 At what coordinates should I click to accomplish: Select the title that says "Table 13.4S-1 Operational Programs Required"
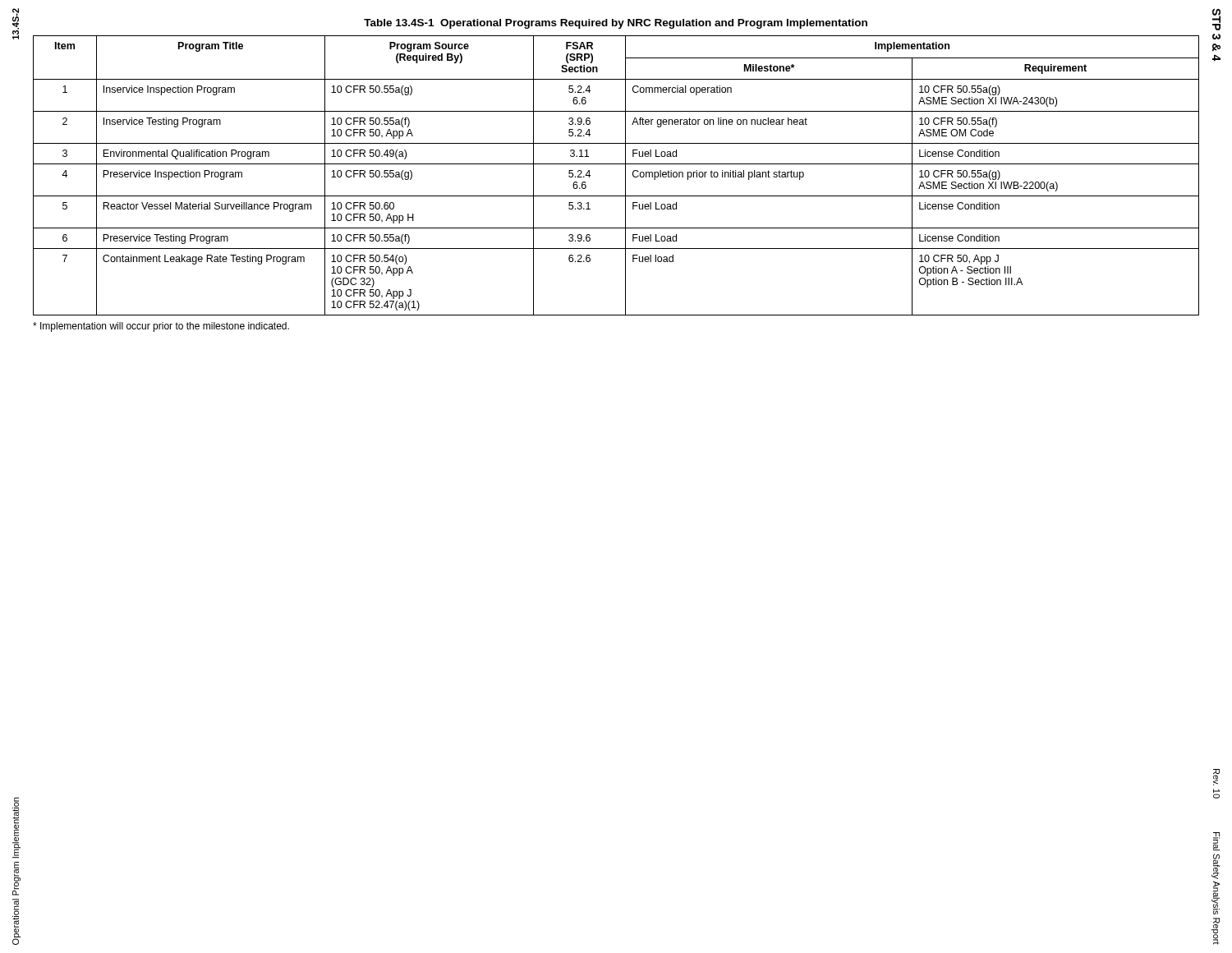click(616, 23)
